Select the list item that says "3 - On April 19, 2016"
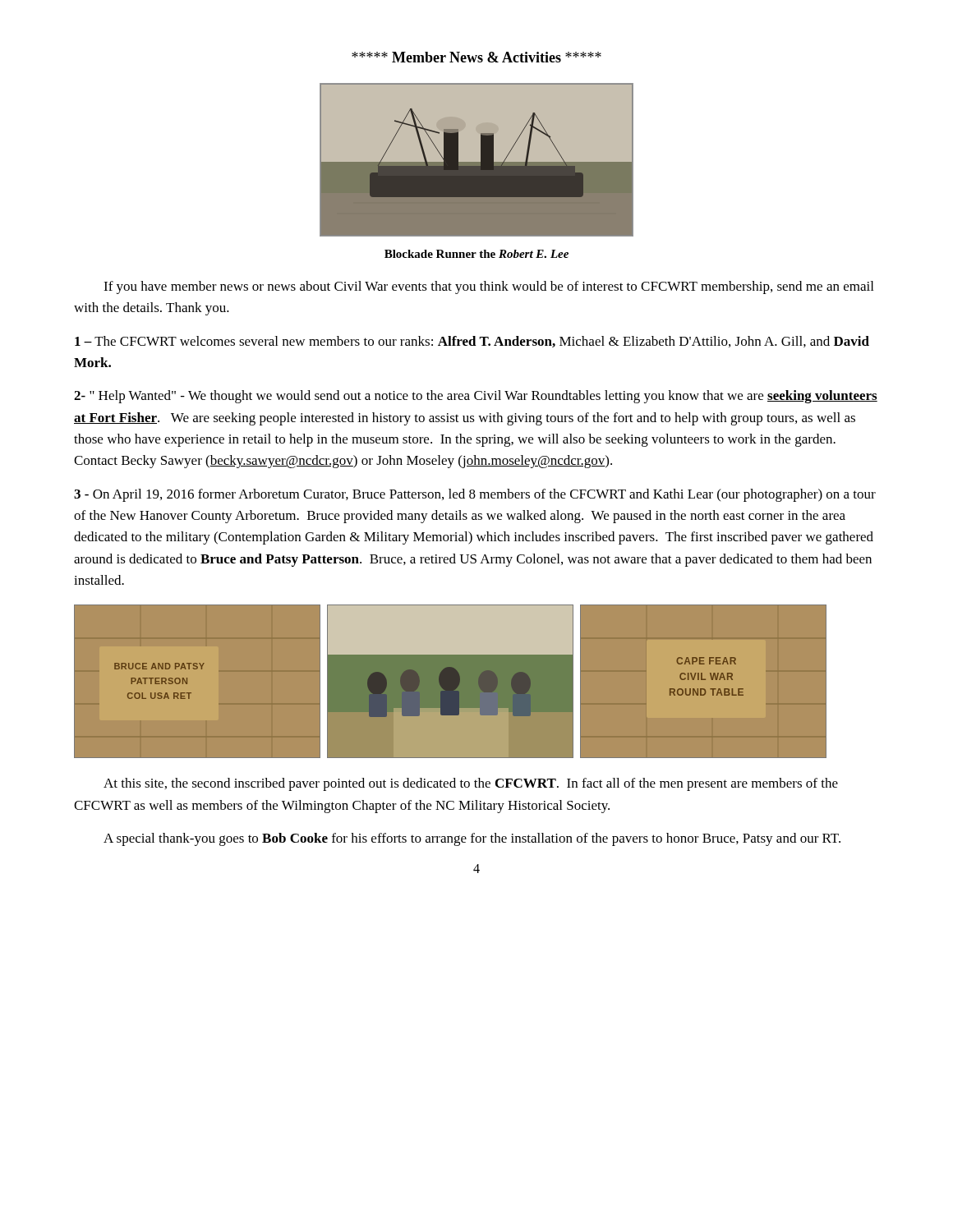953x1232 pixels. pos(475,537)
